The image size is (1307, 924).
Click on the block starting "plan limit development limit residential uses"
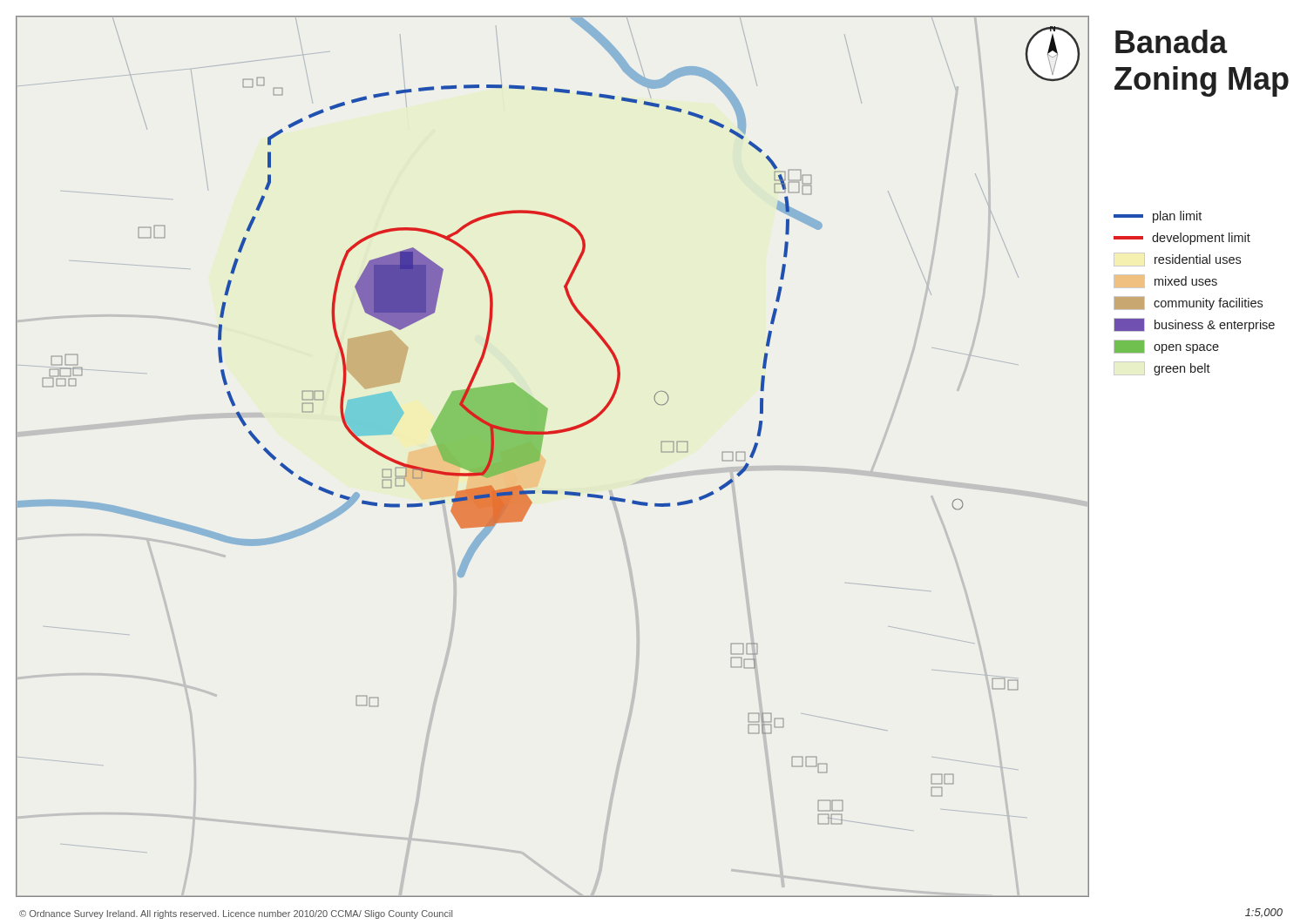click(x=1205, y=292)
